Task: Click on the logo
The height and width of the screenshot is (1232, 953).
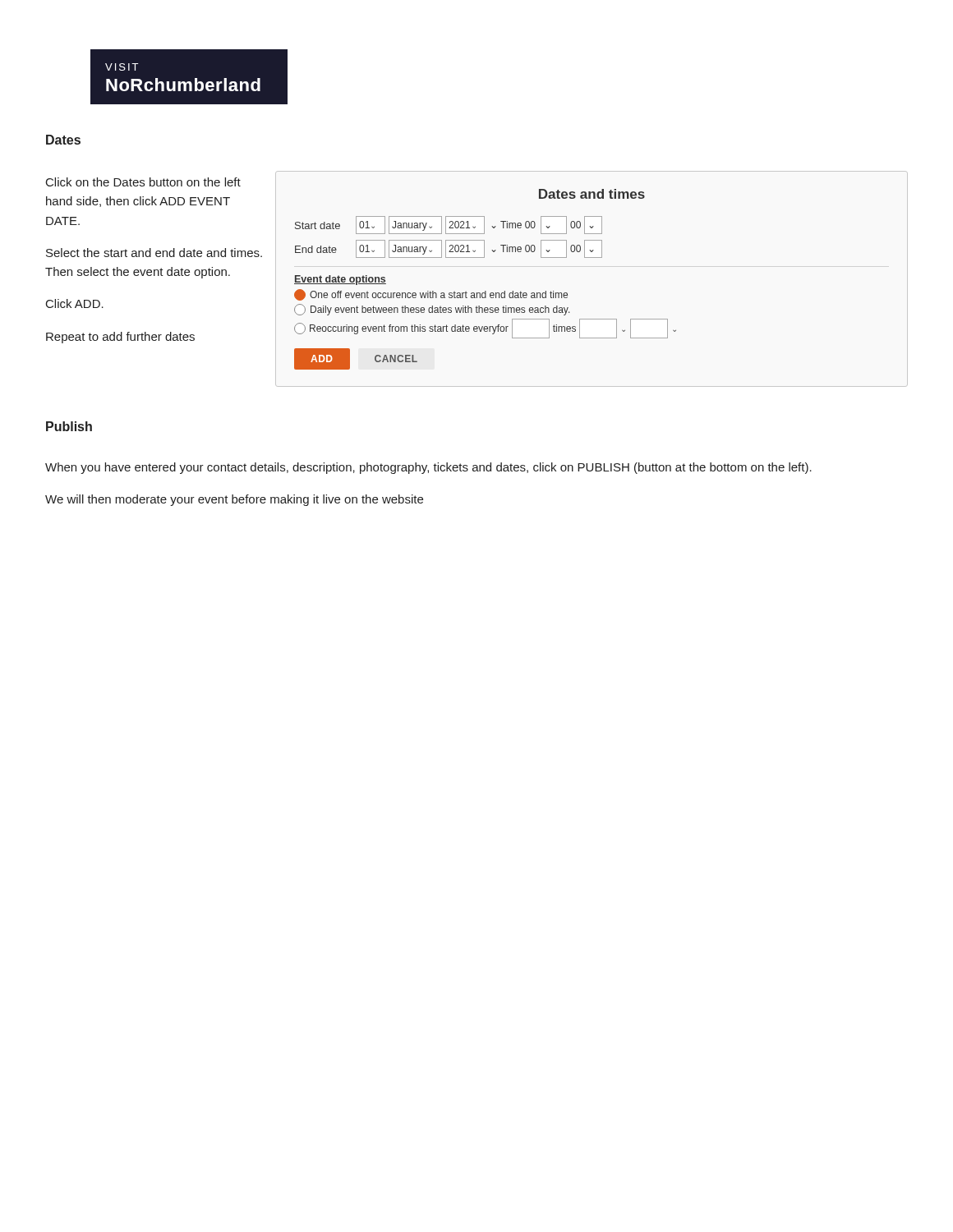Action: [166, 64]
